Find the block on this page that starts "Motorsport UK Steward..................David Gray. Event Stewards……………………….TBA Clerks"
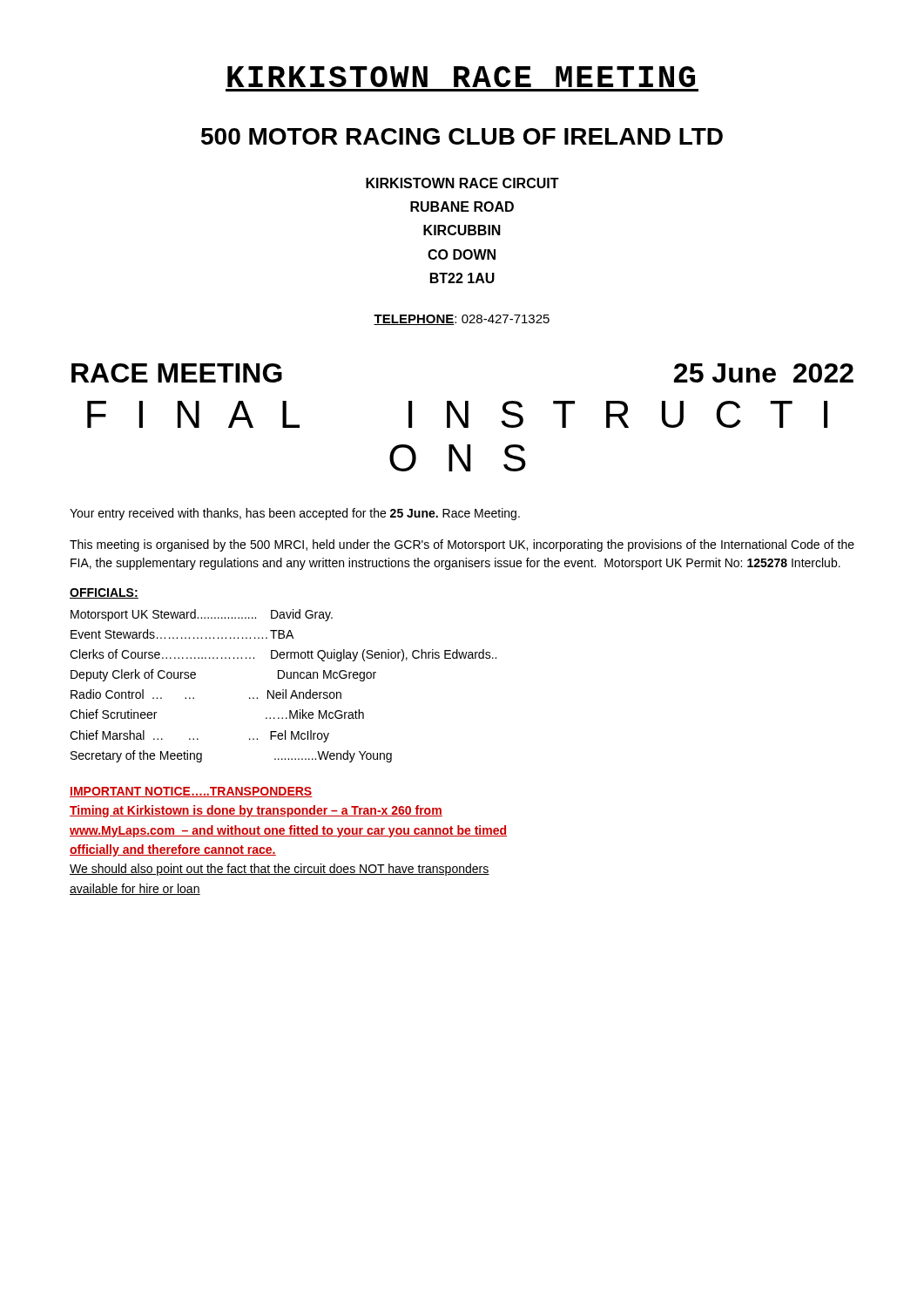This screenshot has width=924, height=1307. [x=202, y=615]
